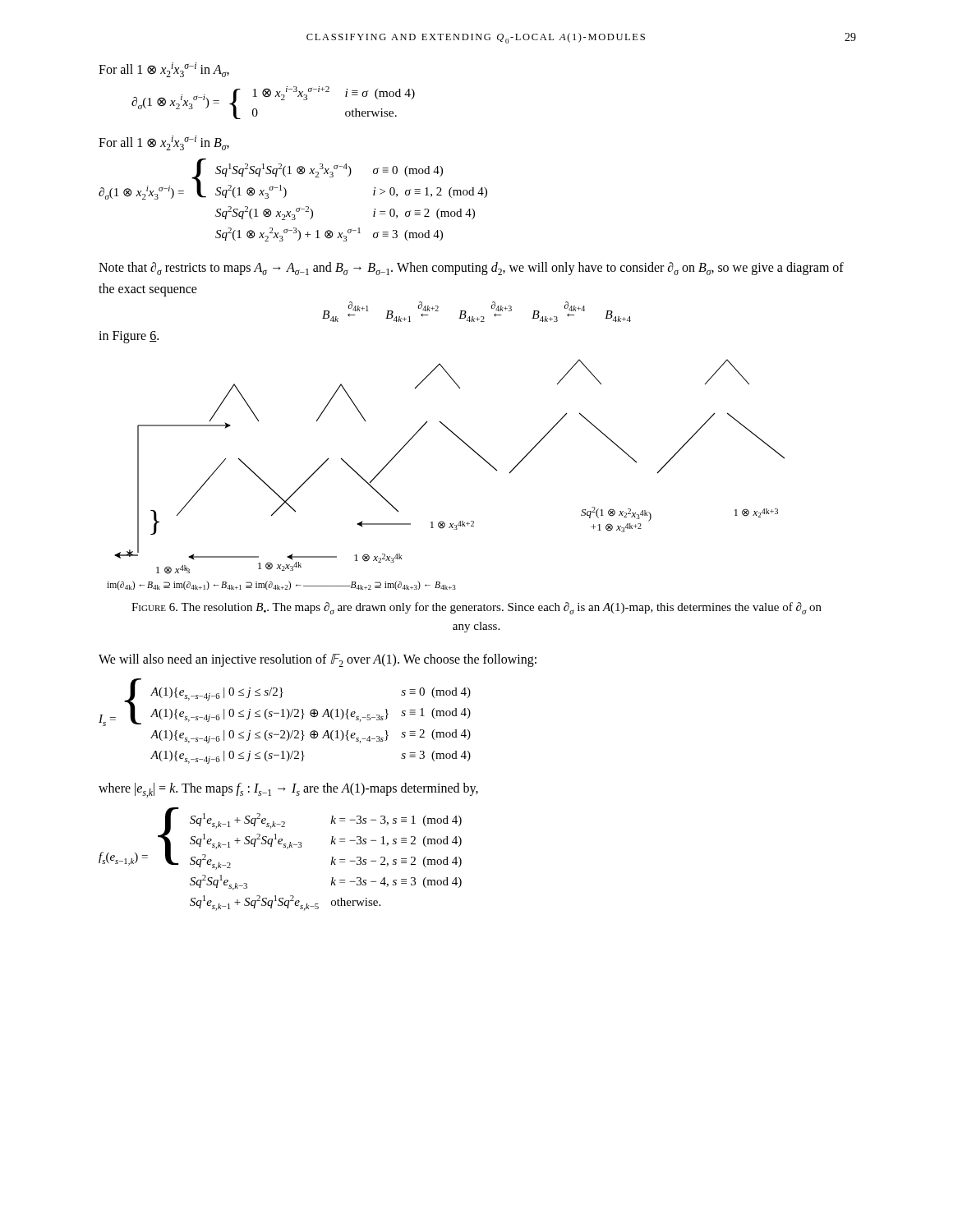Click on the block starting "Is = { A(1){es,−s−4j−6 | 0 ≤ j"
The width and height of the screenshot is (953, 1232).
[285, 722]
